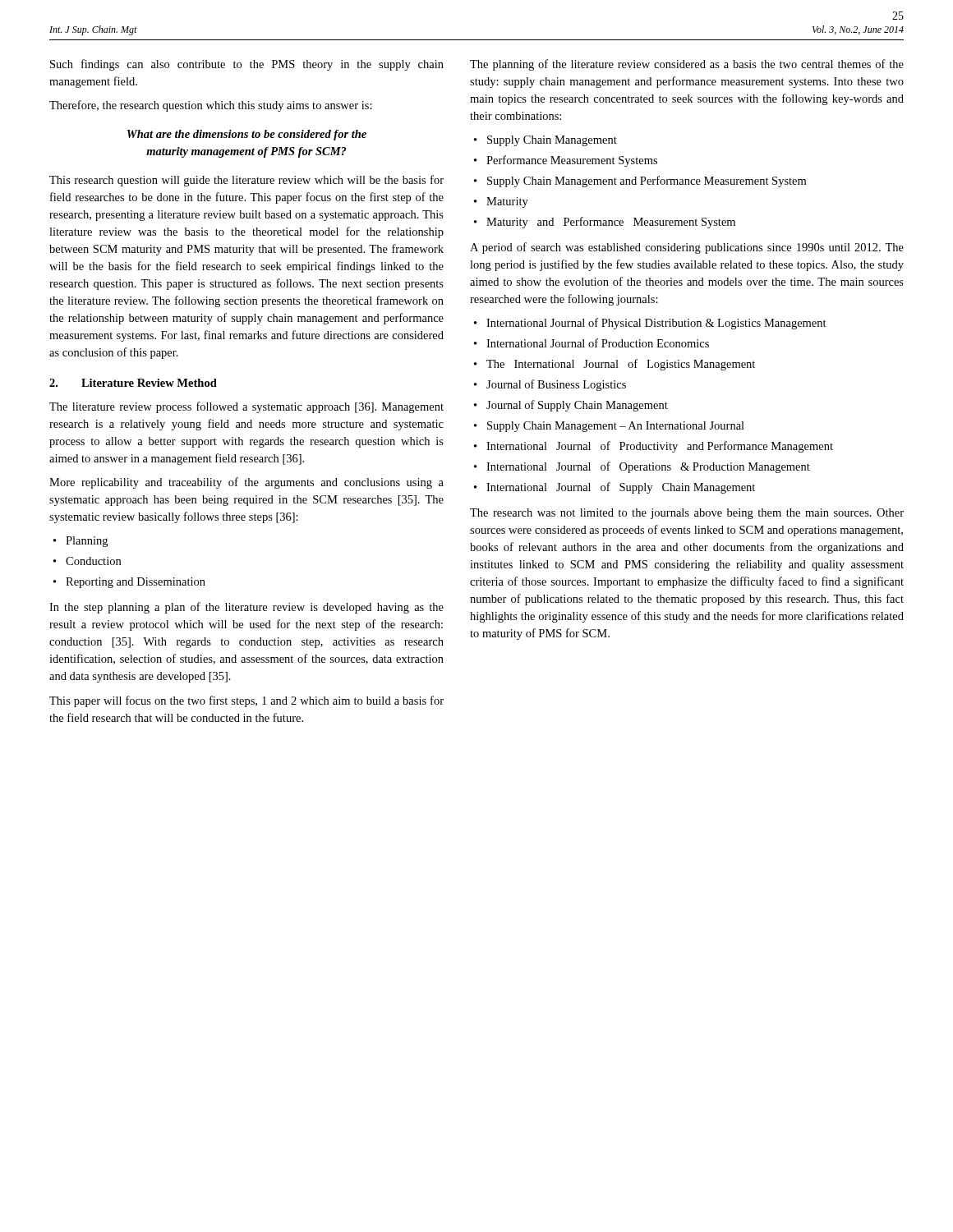The width and height of the screenshot is (953, 1232).
Task: Select the list item that reads "Reporting and Dissemination"
Action: tap(136, 582)
